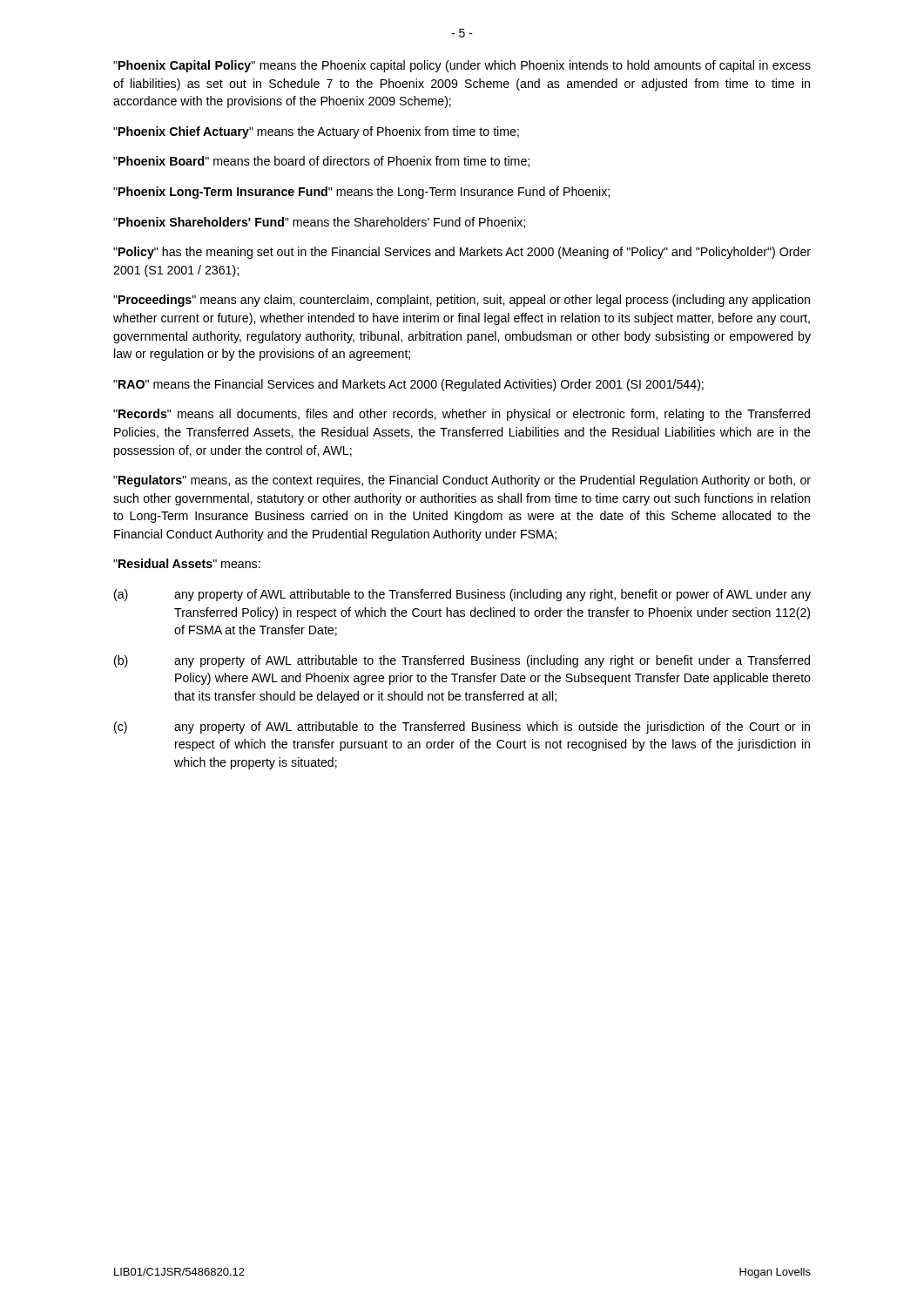Screen dimensions: 1307x924
Task: Click on the text block starting "(b) any property of"
Action: pyautogui.click(x=462, y=679)
